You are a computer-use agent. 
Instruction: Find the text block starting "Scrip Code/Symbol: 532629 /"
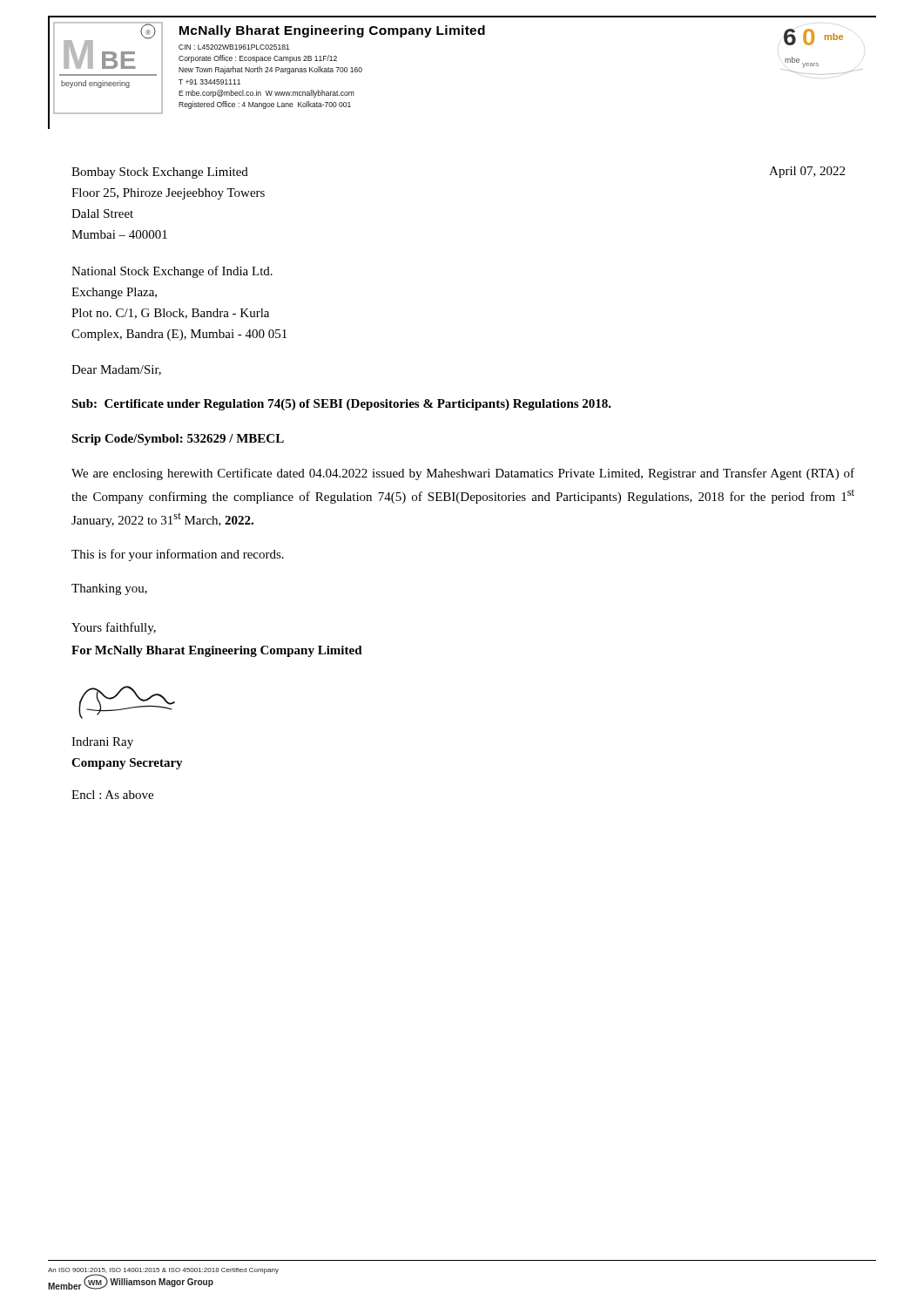[x=178, y=438]
